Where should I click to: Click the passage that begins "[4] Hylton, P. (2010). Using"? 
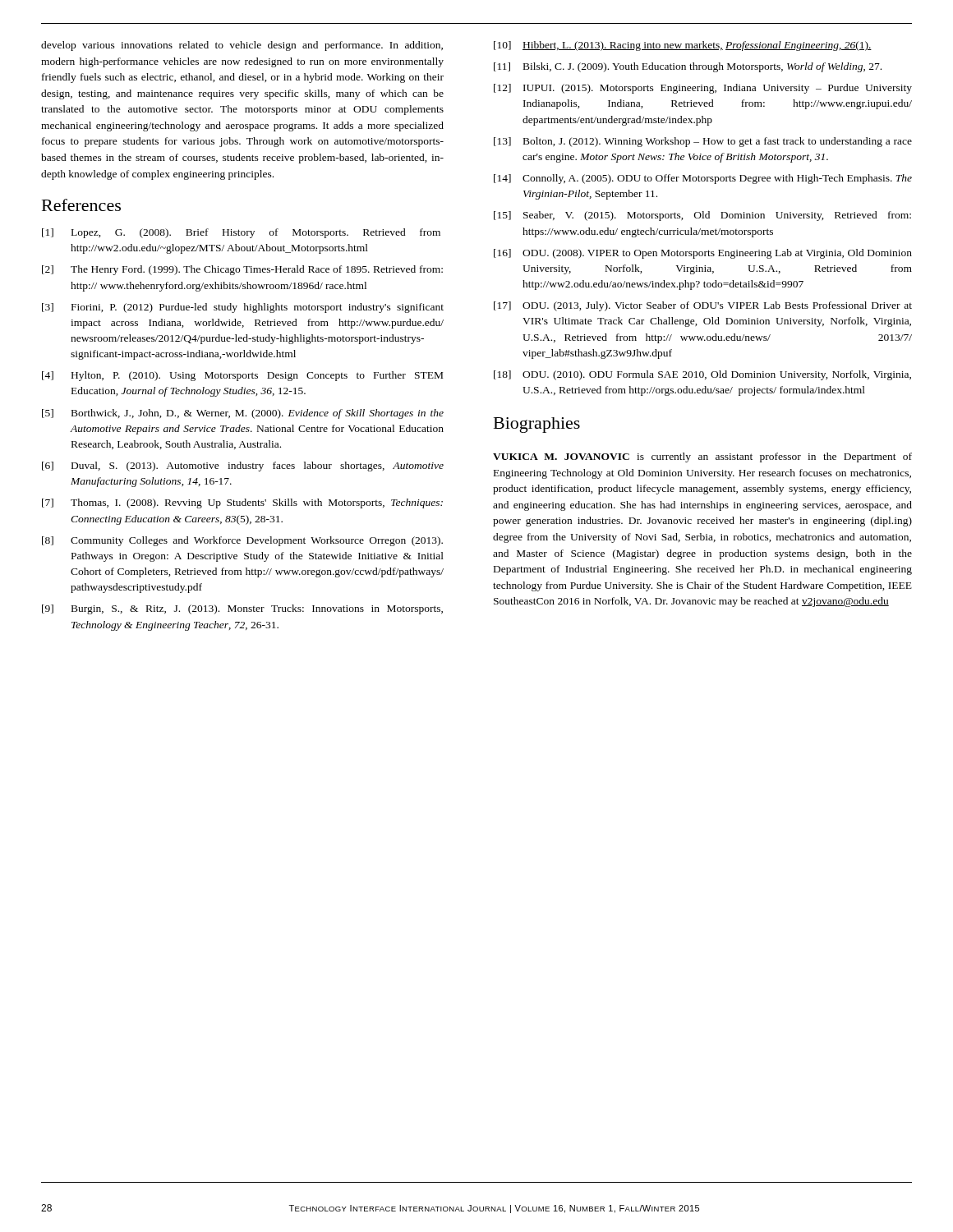(242, 383)
